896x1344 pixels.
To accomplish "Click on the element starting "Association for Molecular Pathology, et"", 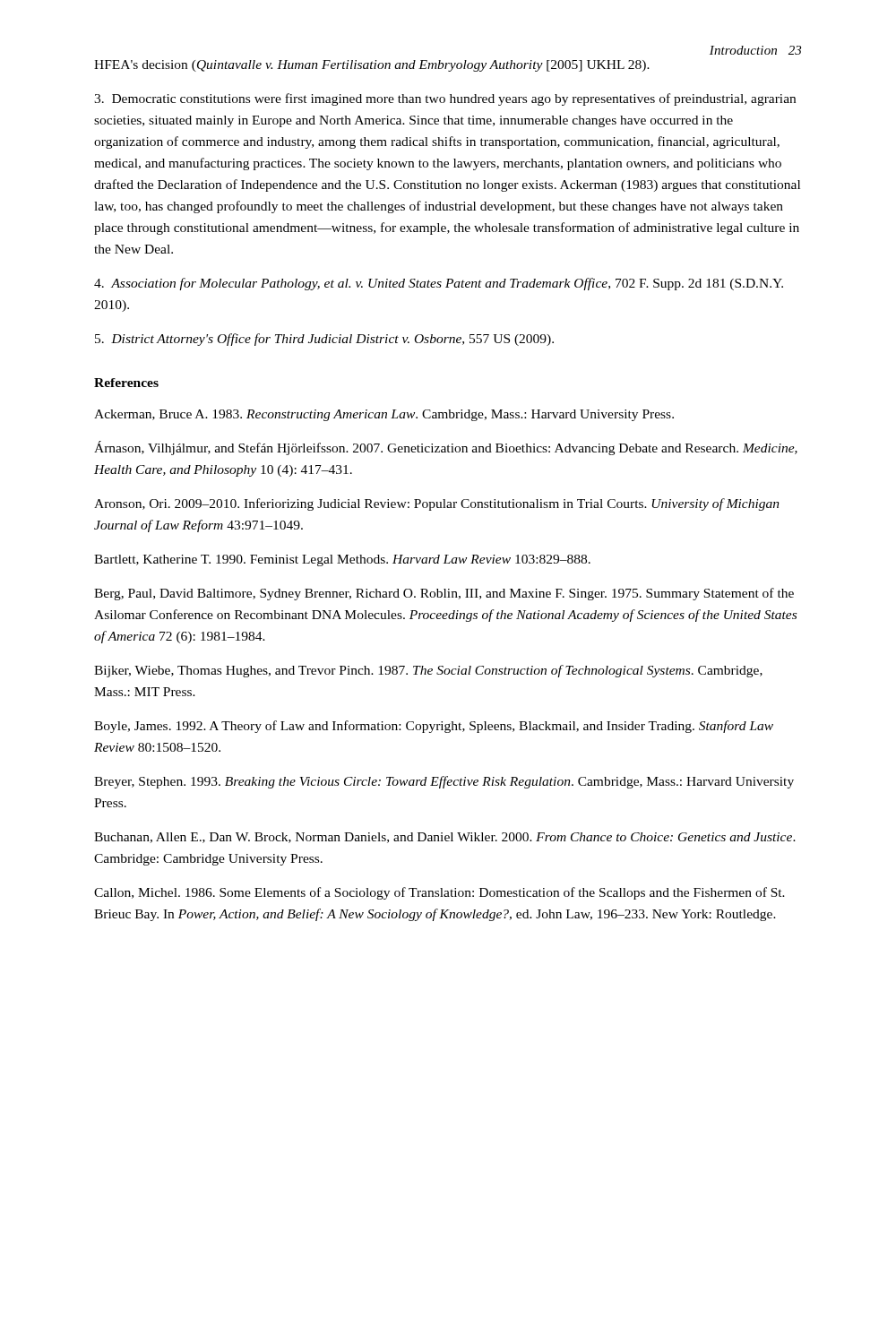I will tap(448, 294).
